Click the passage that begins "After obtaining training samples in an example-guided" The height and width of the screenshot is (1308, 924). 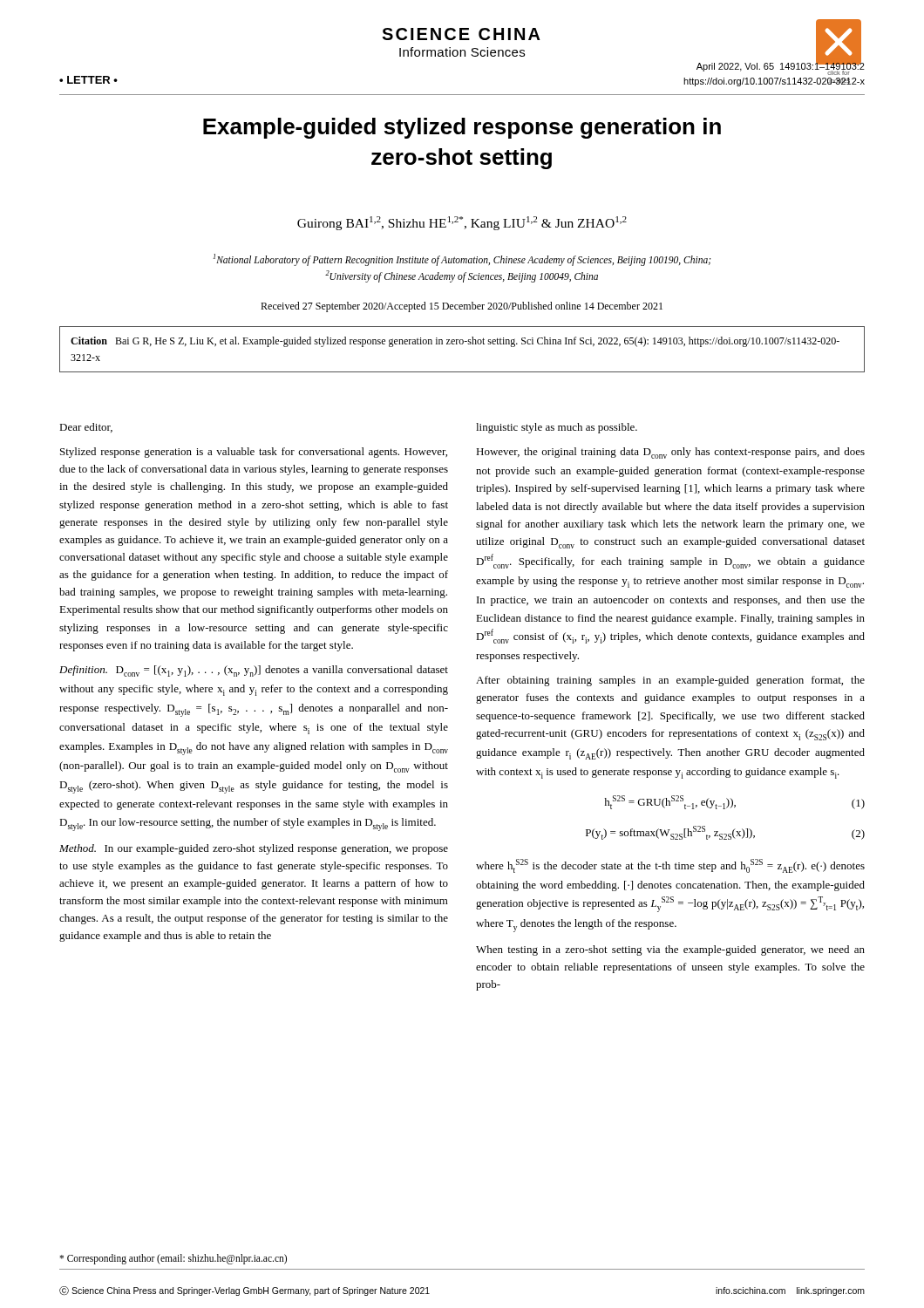[670, 727]
